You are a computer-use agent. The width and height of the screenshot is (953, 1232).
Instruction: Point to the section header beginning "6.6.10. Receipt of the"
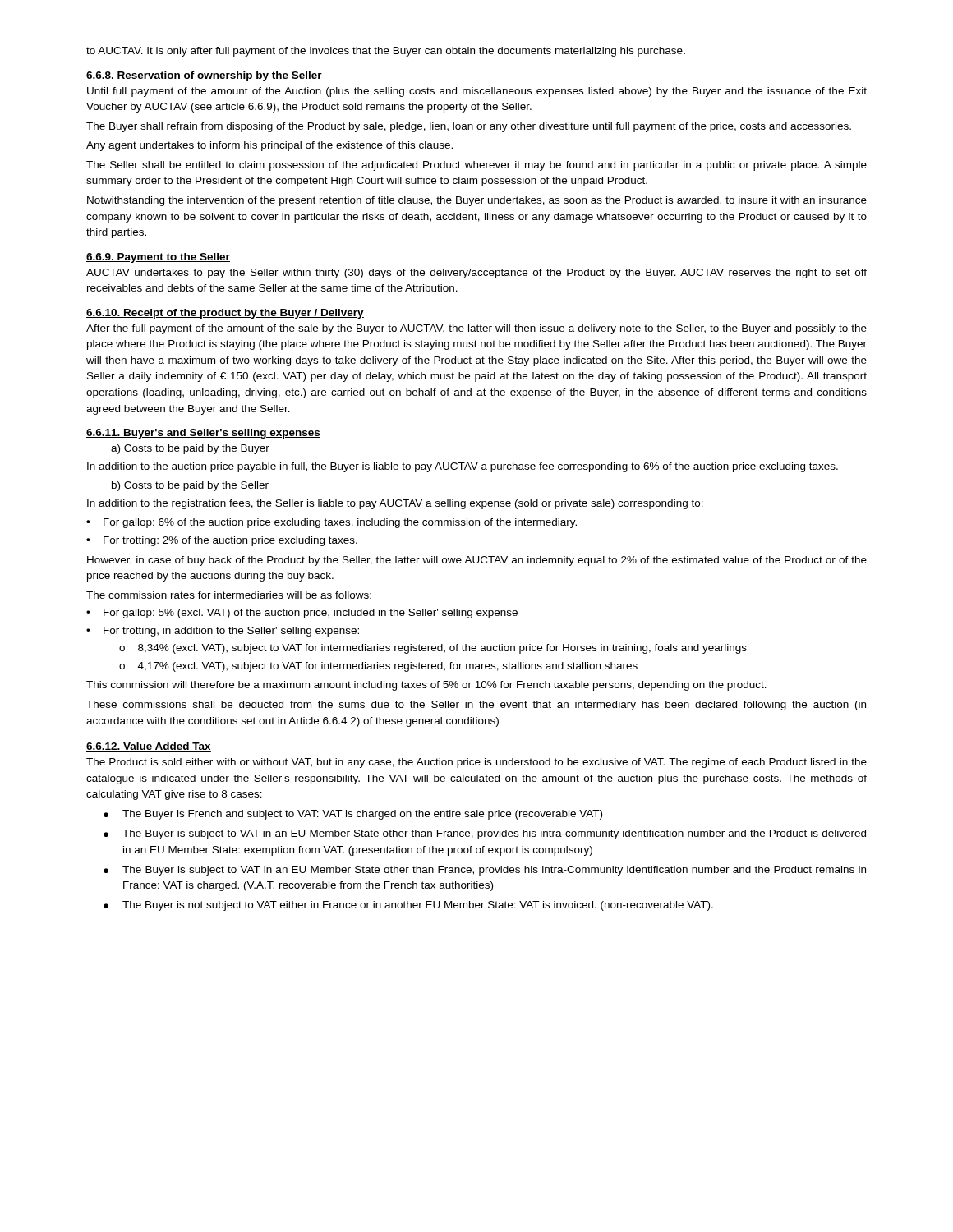pyautogui.click(x=225, y=312)
